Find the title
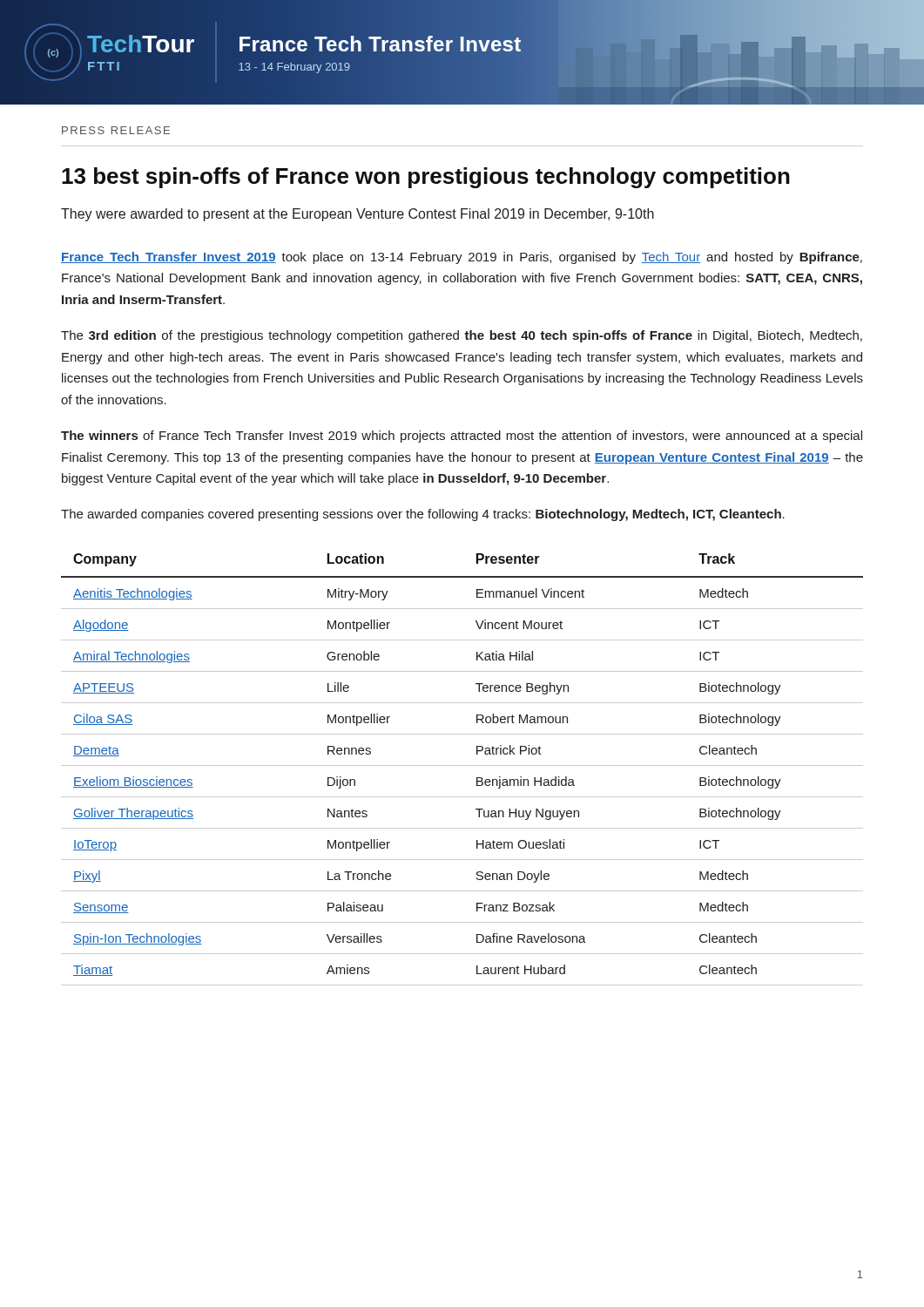This screenshot has height=1307, width=924. (x=426, y=176)
